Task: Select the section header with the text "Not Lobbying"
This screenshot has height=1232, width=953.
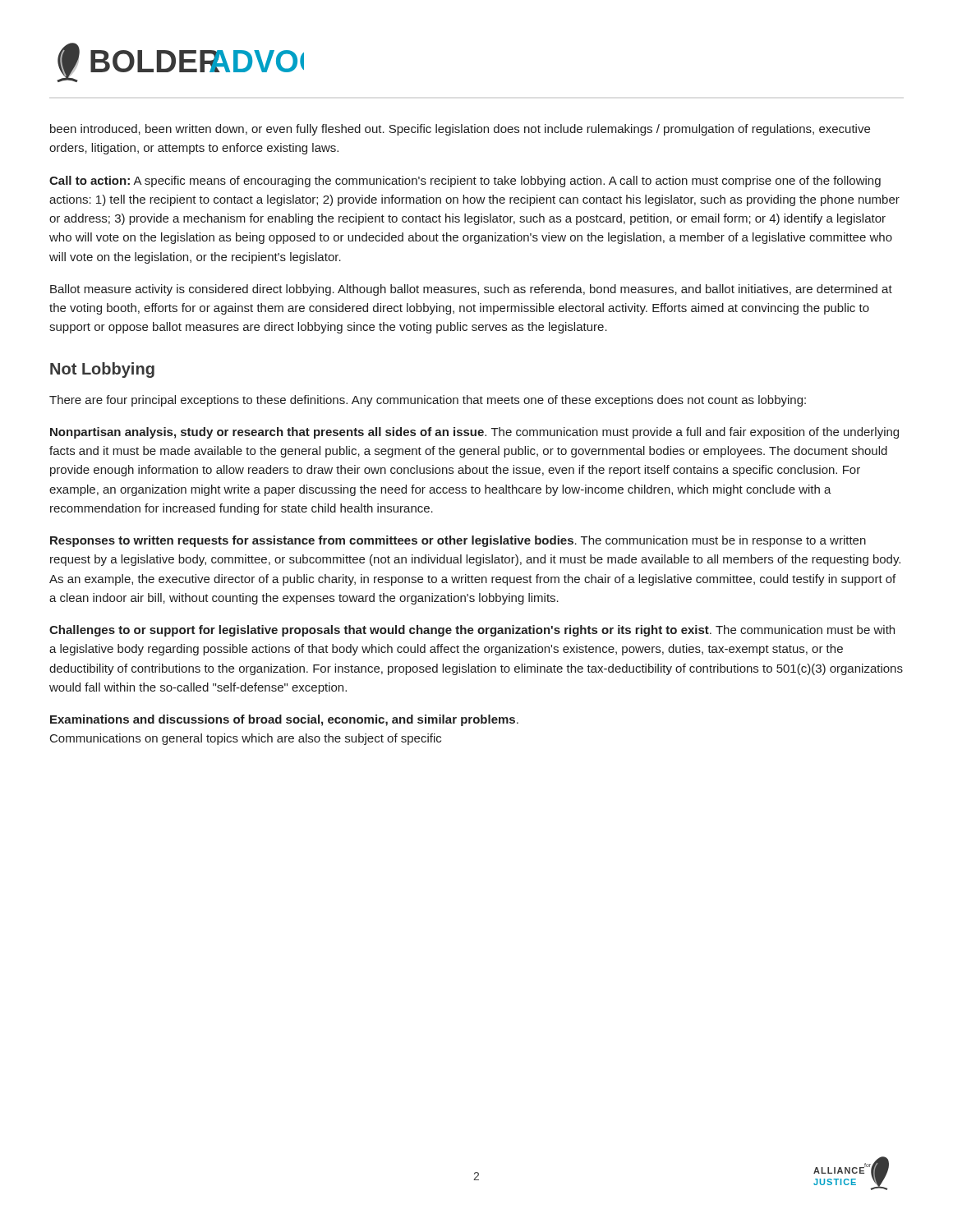Action: (102, 368)
